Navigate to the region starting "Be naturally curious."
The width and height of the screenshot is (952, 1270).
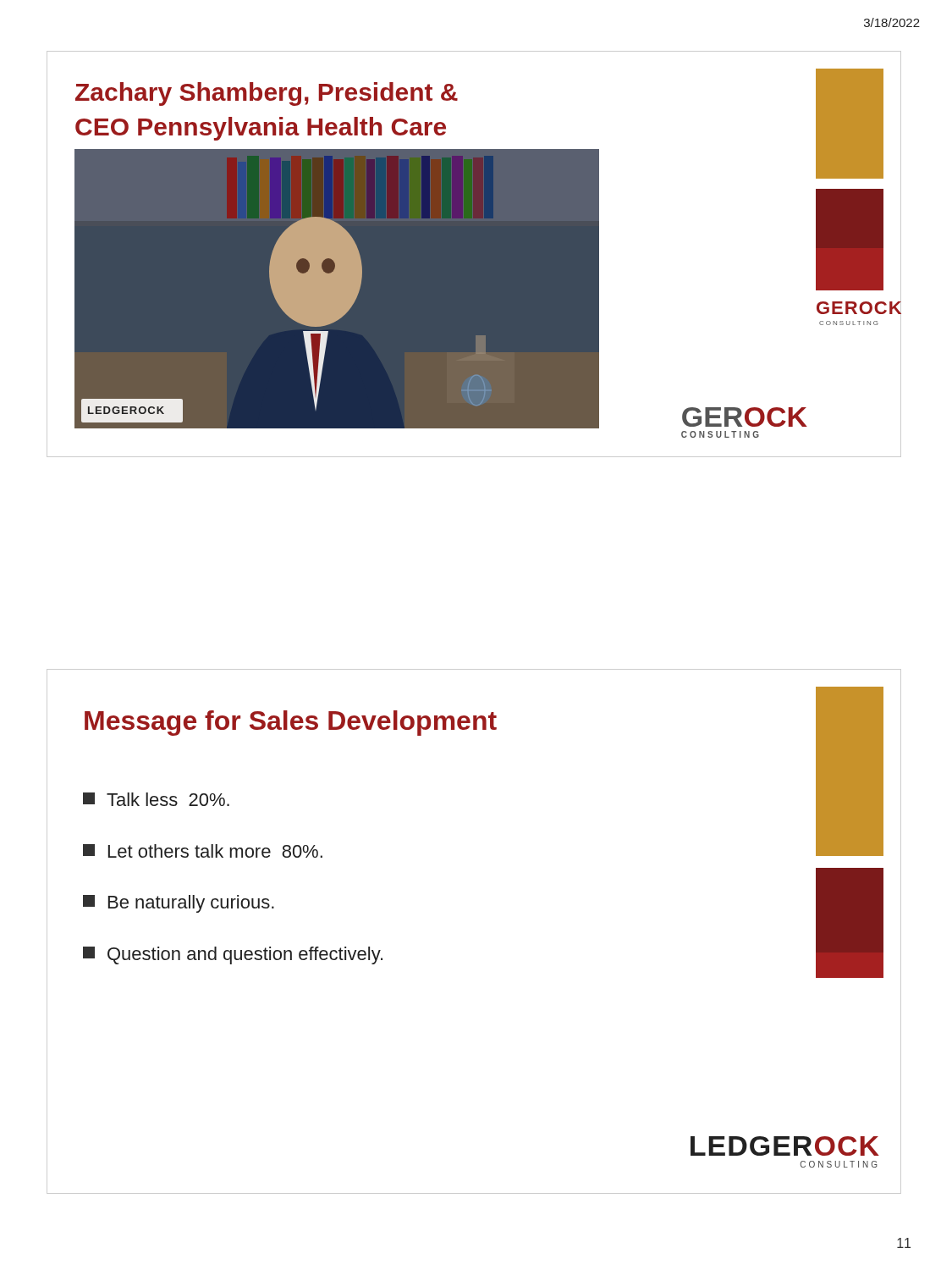[179, 903]
